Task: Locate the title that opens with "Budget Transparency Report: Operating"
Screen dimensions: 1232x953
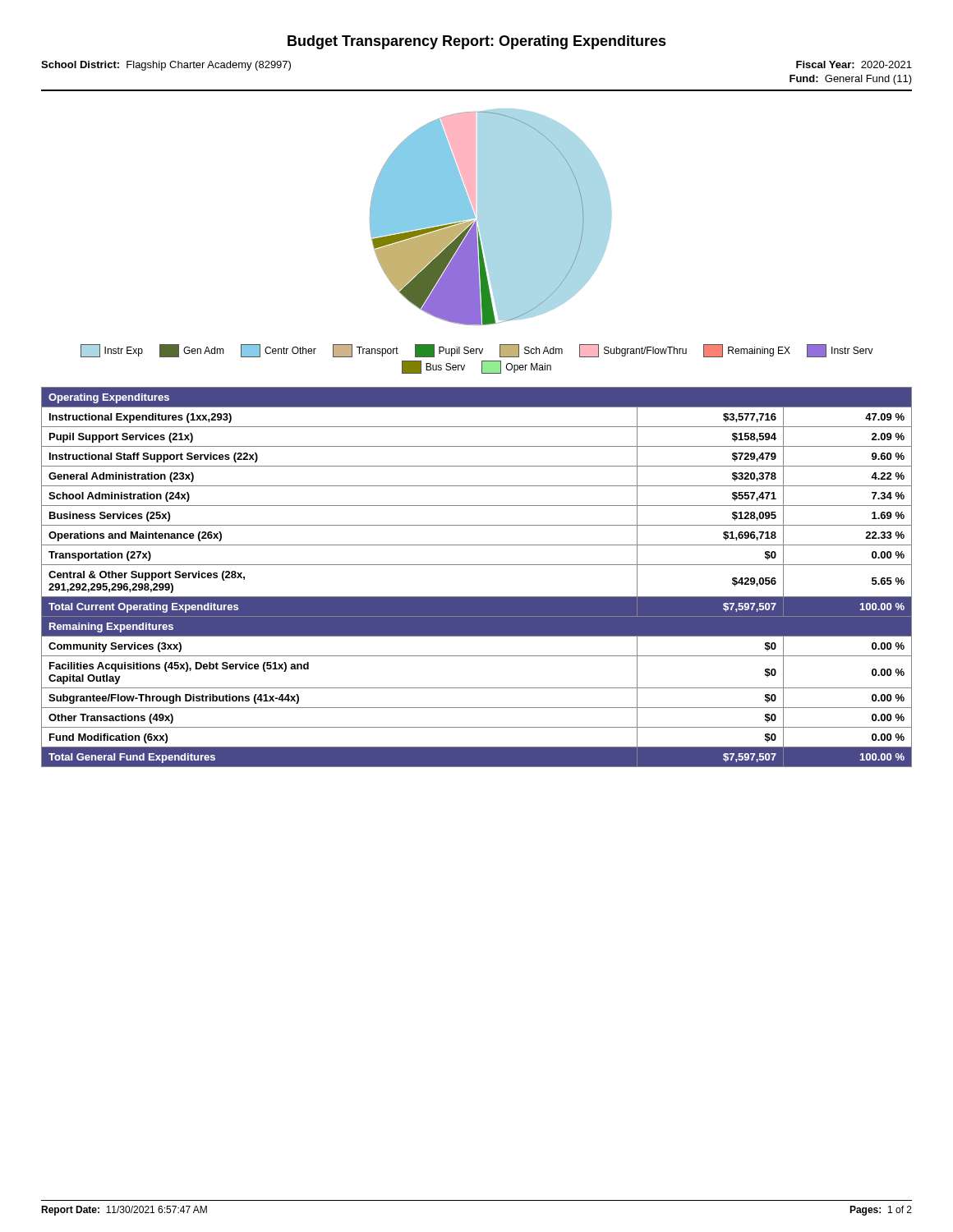Action: click(476, 41)
